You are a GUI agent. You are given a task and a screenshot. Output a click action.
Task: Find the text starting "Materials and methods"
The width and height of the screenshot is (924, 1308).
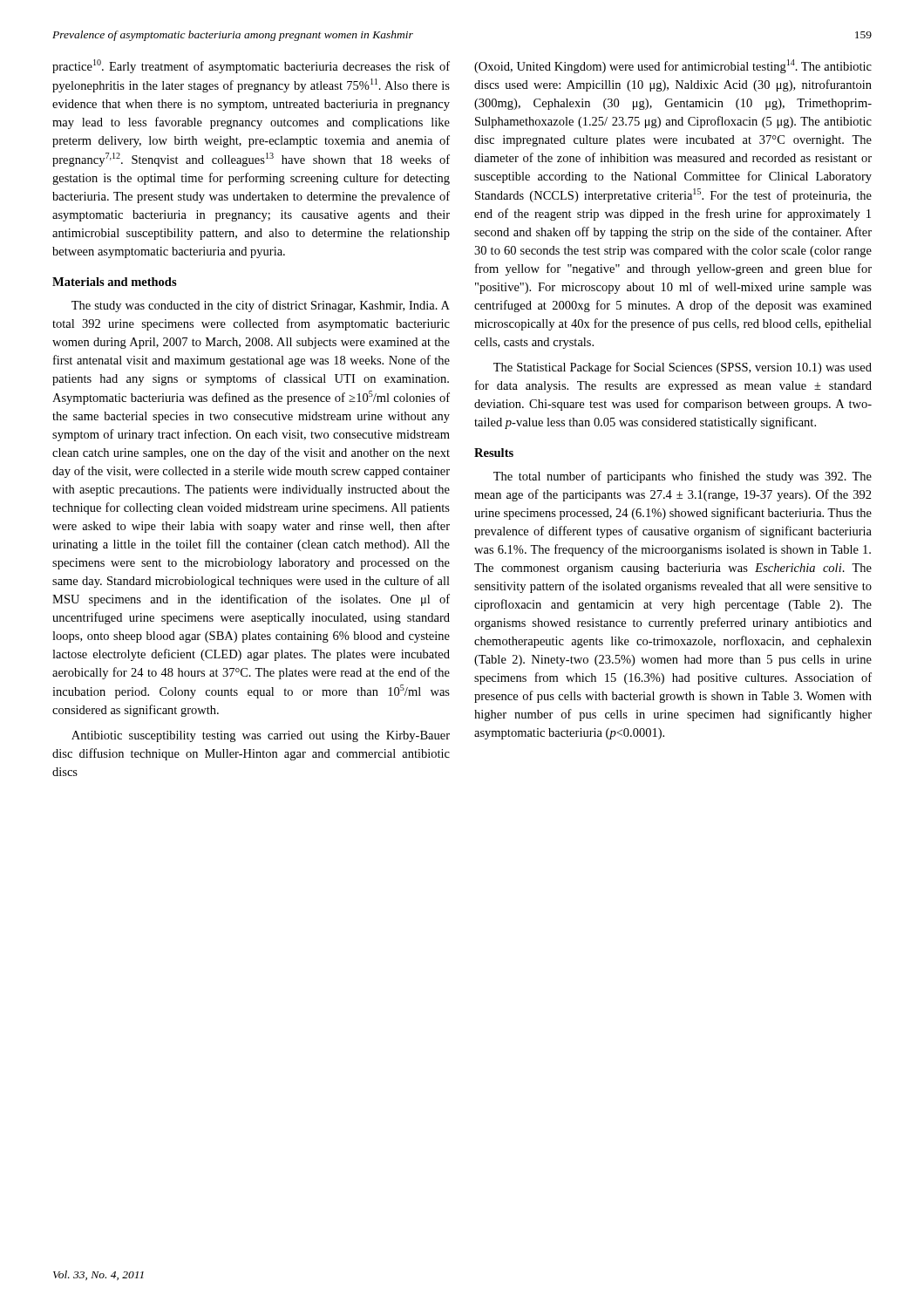[x=114, y=281]
